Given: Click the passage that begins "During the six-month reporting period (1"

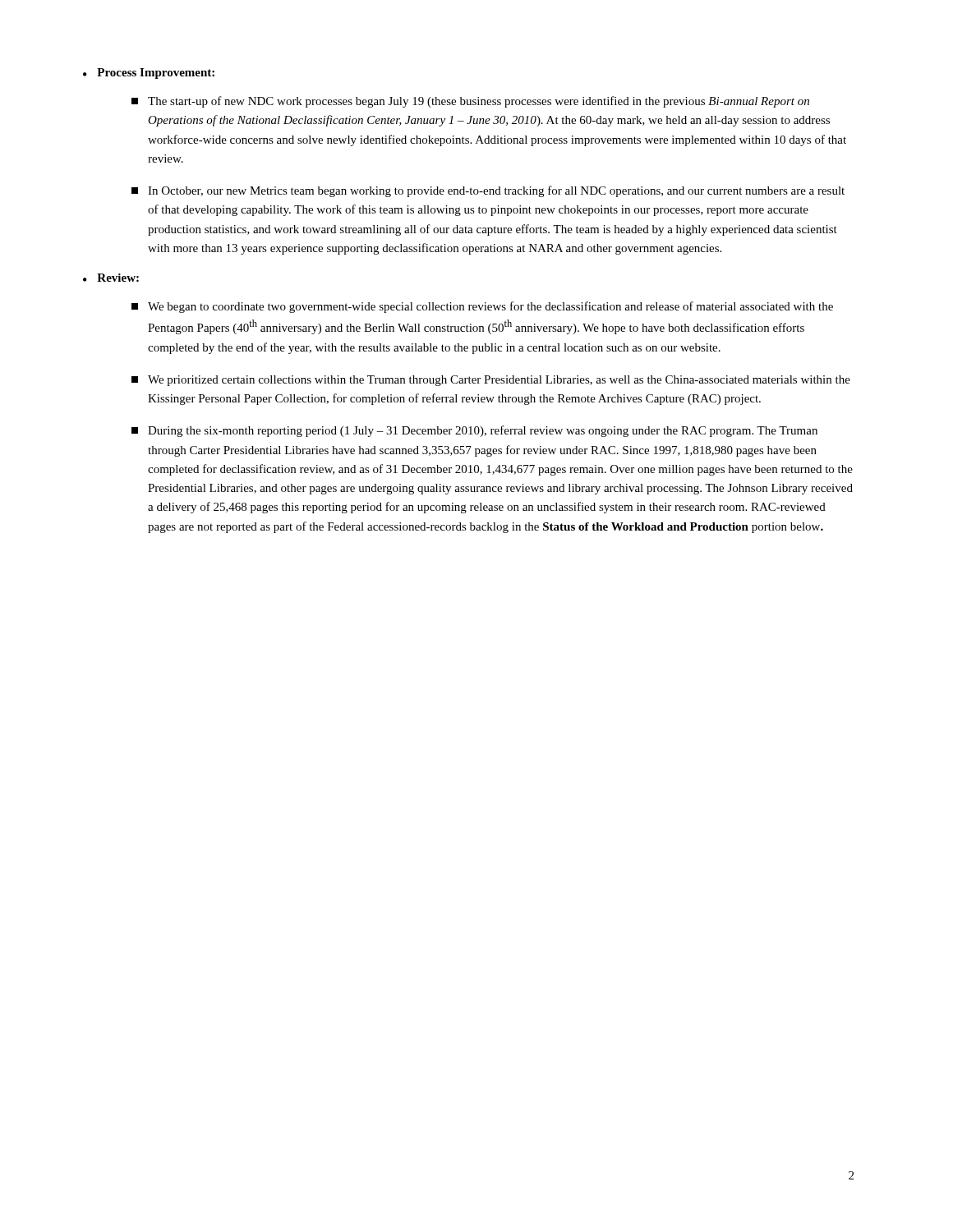Looking at the screenshot, I should [x=493, y=479].
